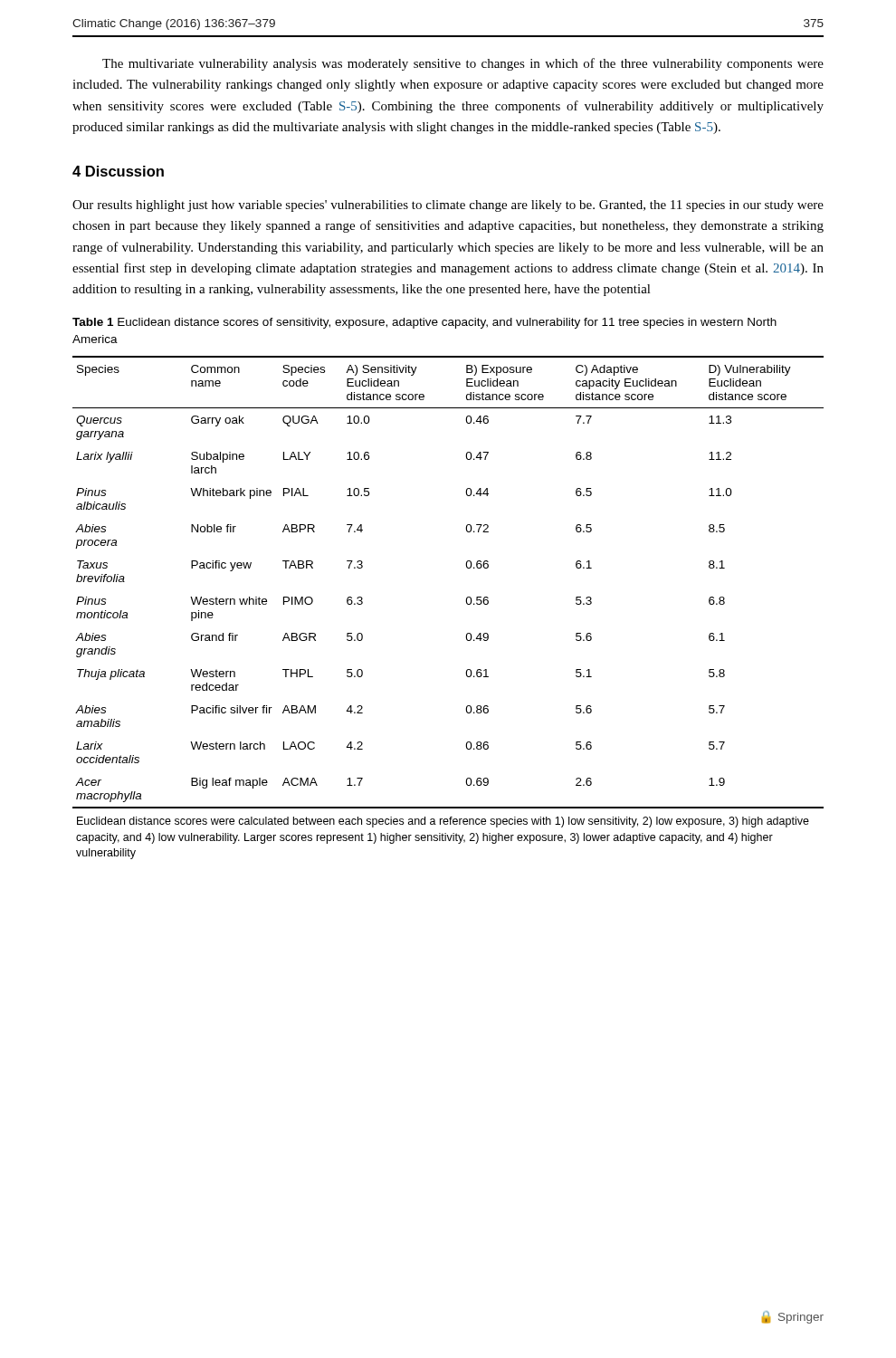896x1358 pixels.
Task: Find a table
Action: point(448,610)
